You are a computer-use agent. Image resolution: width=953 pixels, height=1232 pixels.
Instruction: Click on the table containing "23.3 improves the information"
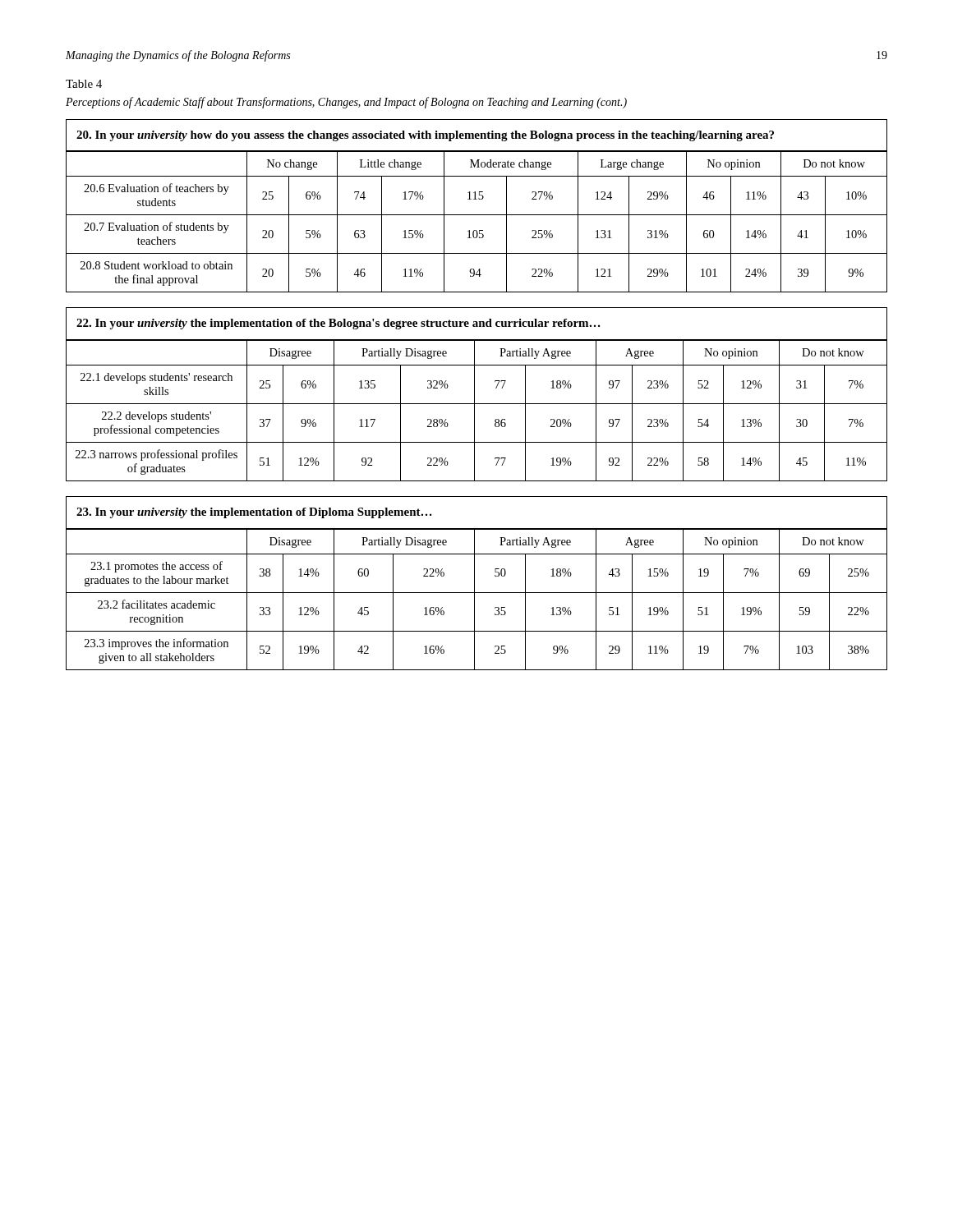click(x=476, y=599)
